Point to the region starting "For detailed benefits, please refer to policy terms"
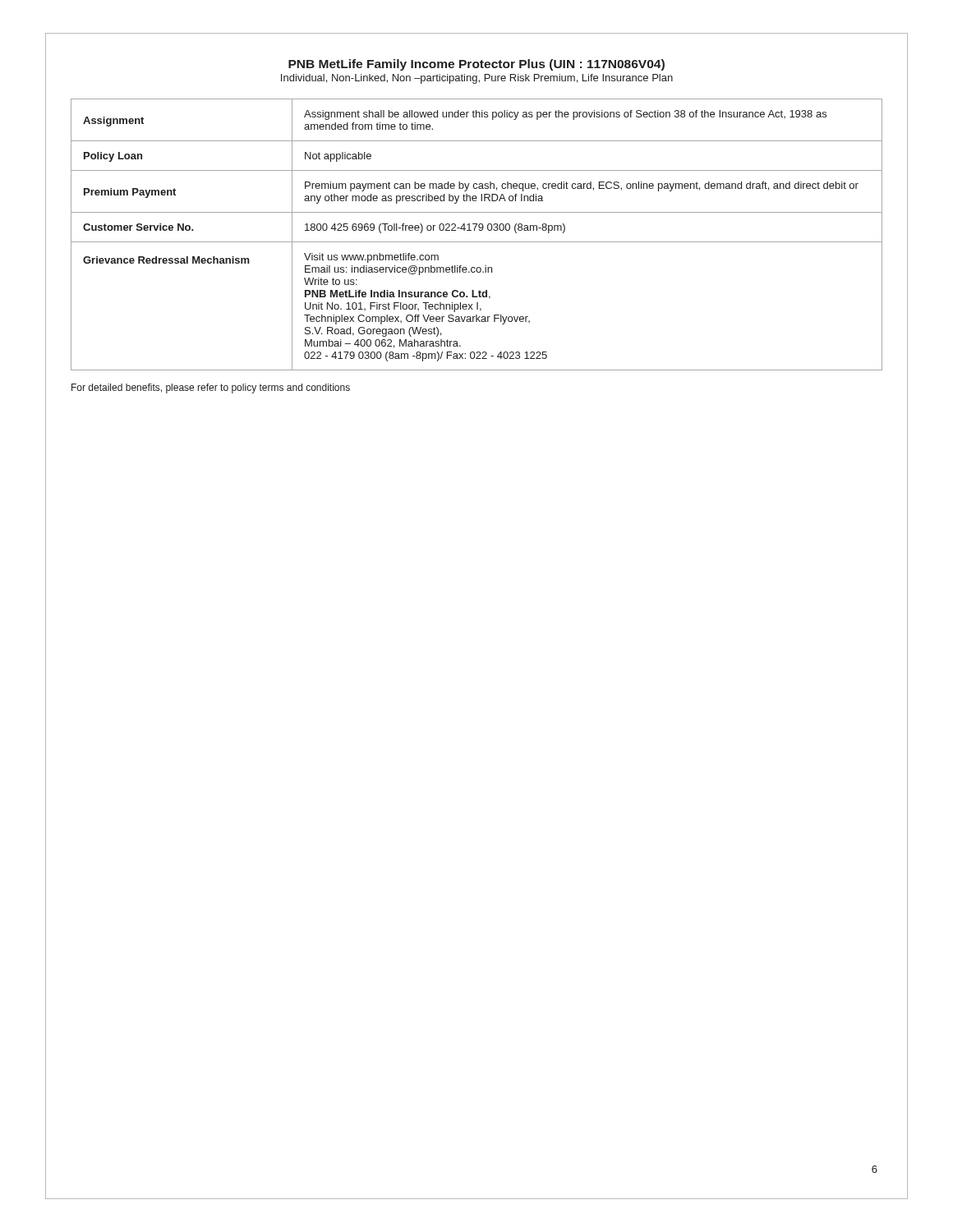 point(210,388)
